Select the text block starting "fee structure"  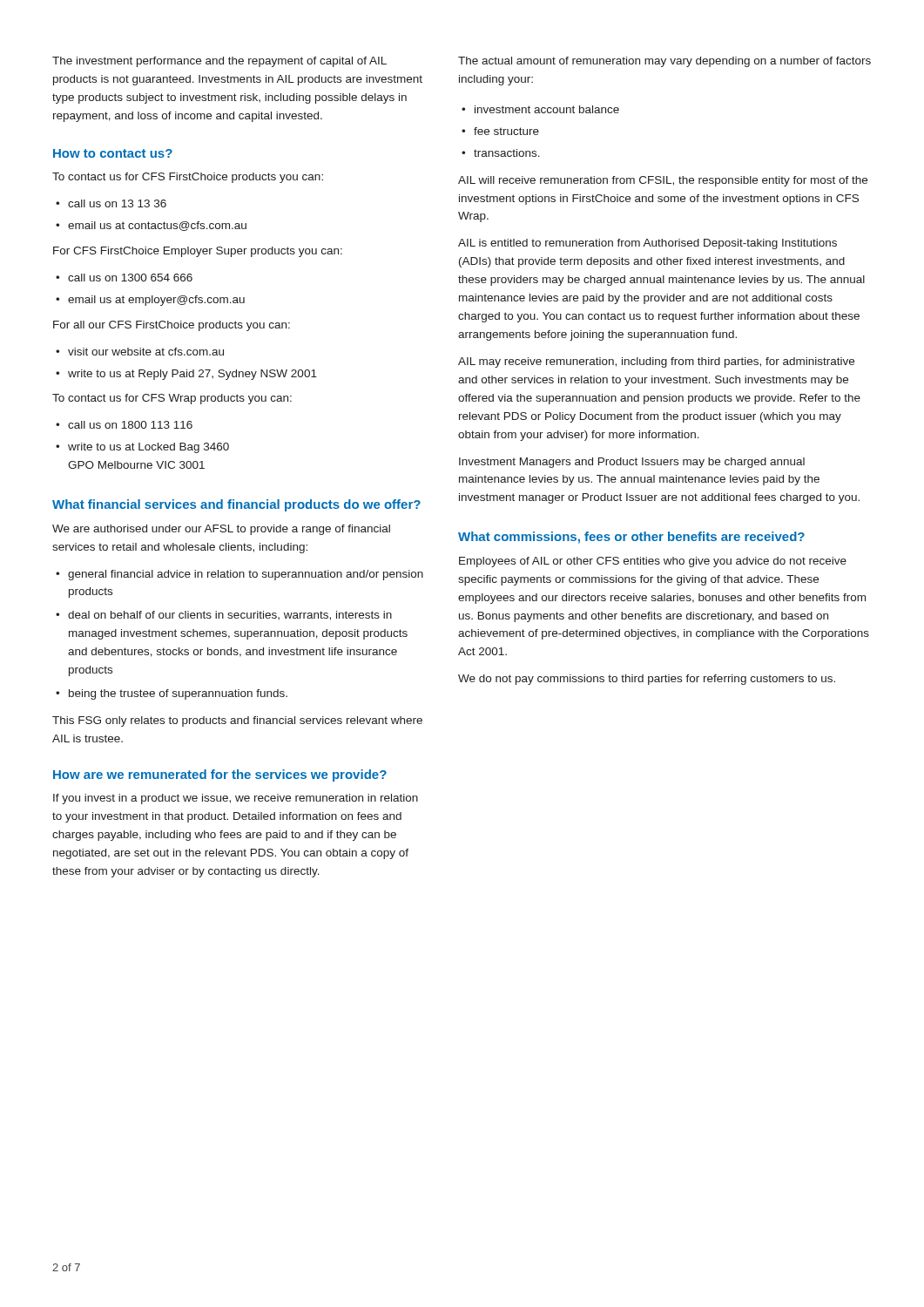(x=506, y=131)
